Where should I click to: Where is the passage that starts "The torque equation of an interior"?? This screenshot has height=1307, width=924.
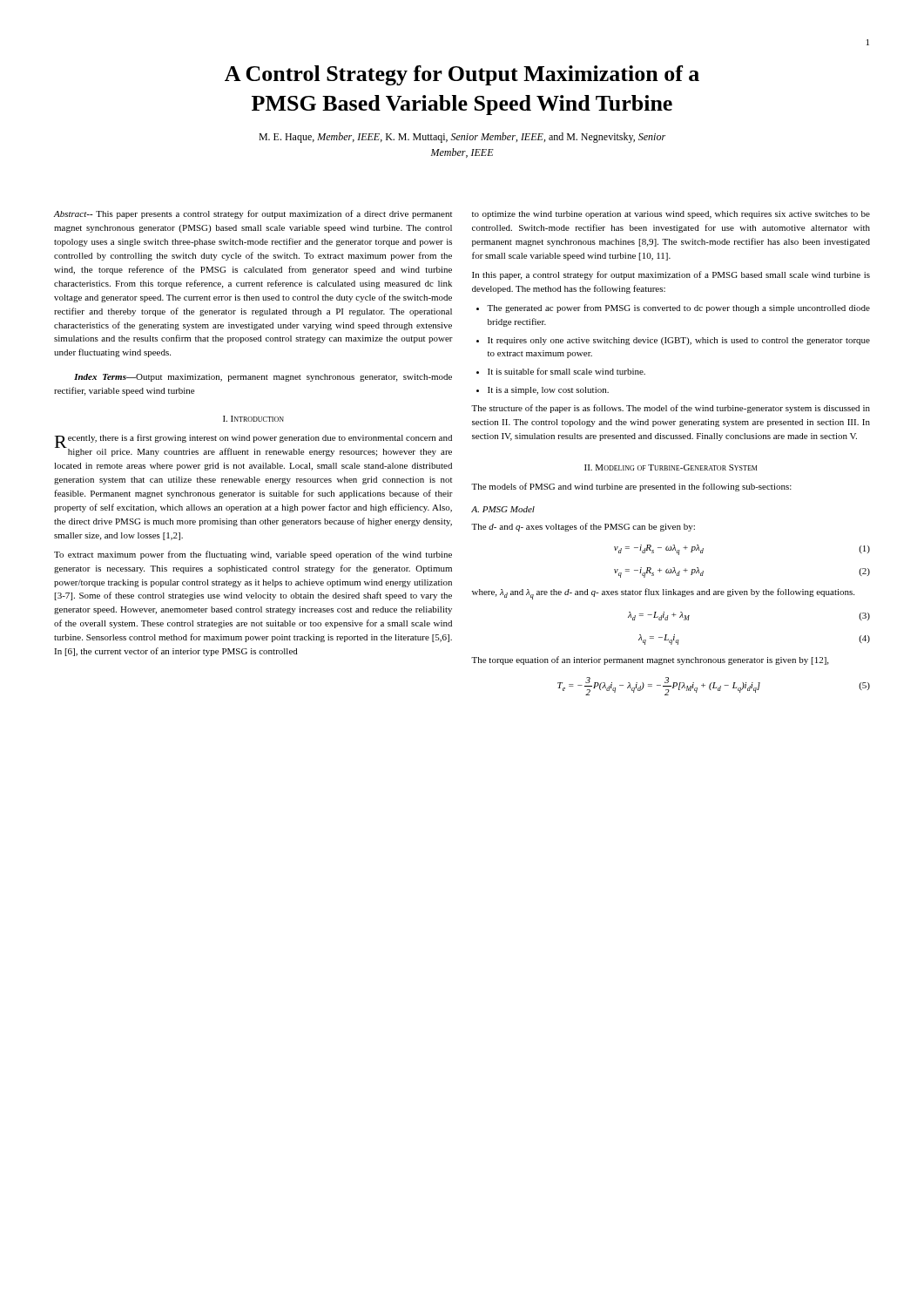pyautogui.click(x=671, y=660)
